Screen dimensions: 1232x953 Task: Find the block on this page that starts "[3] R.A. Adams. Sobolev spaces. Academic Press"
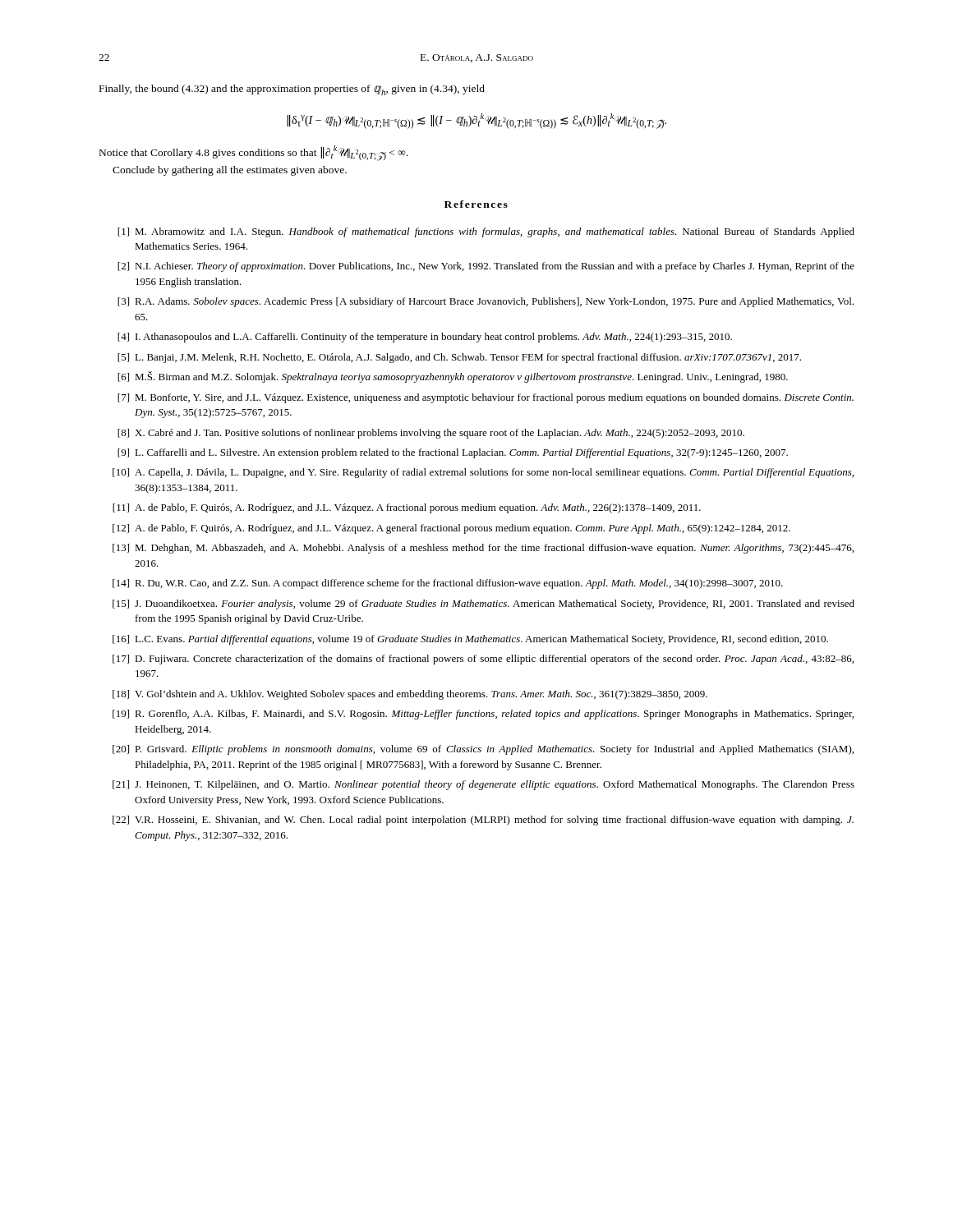(476, 309)
